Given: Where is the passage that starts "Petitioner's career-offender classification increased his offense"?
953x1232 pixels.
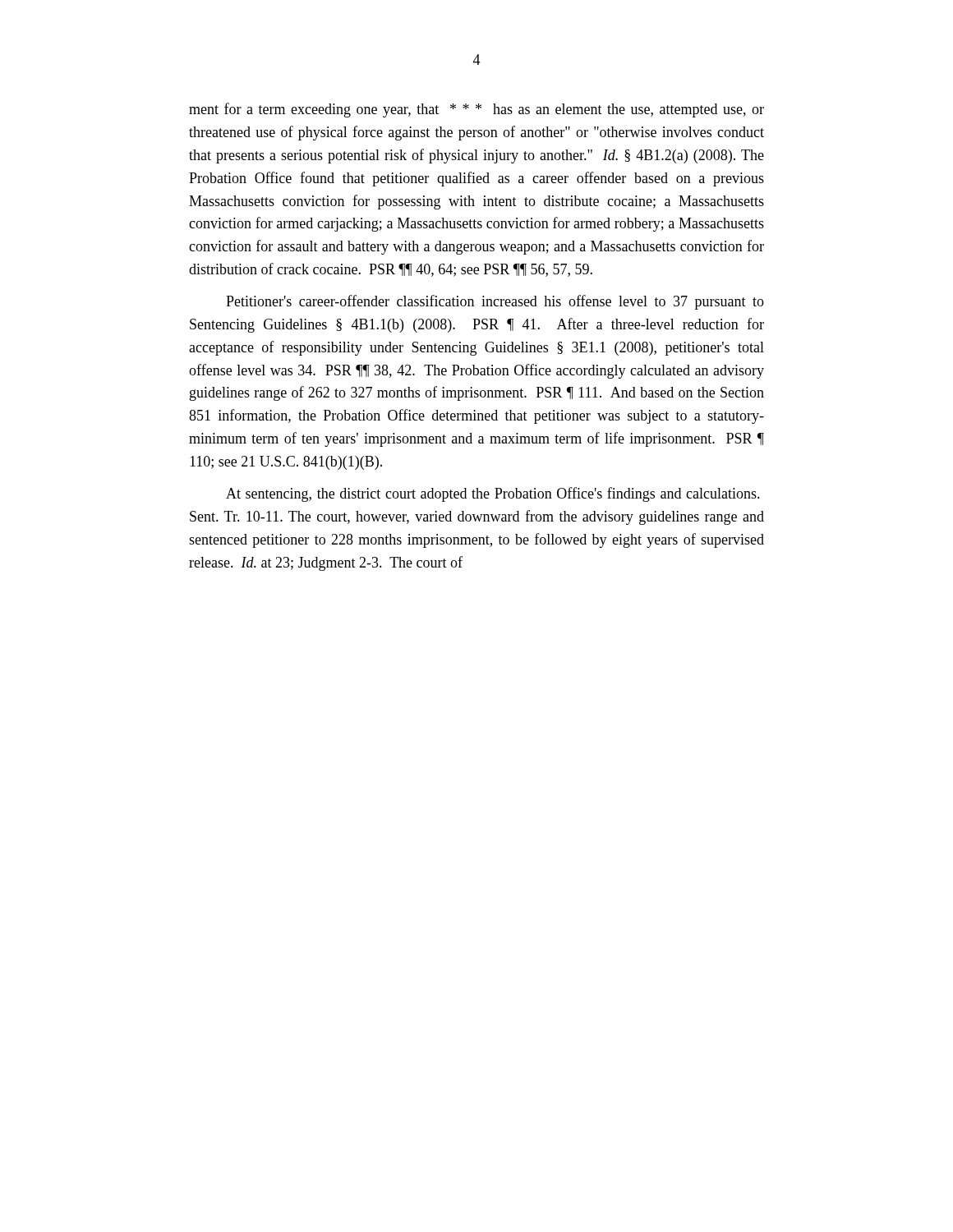Looking at the screenshot, I should pyautogui.click(x=476, y=381).
